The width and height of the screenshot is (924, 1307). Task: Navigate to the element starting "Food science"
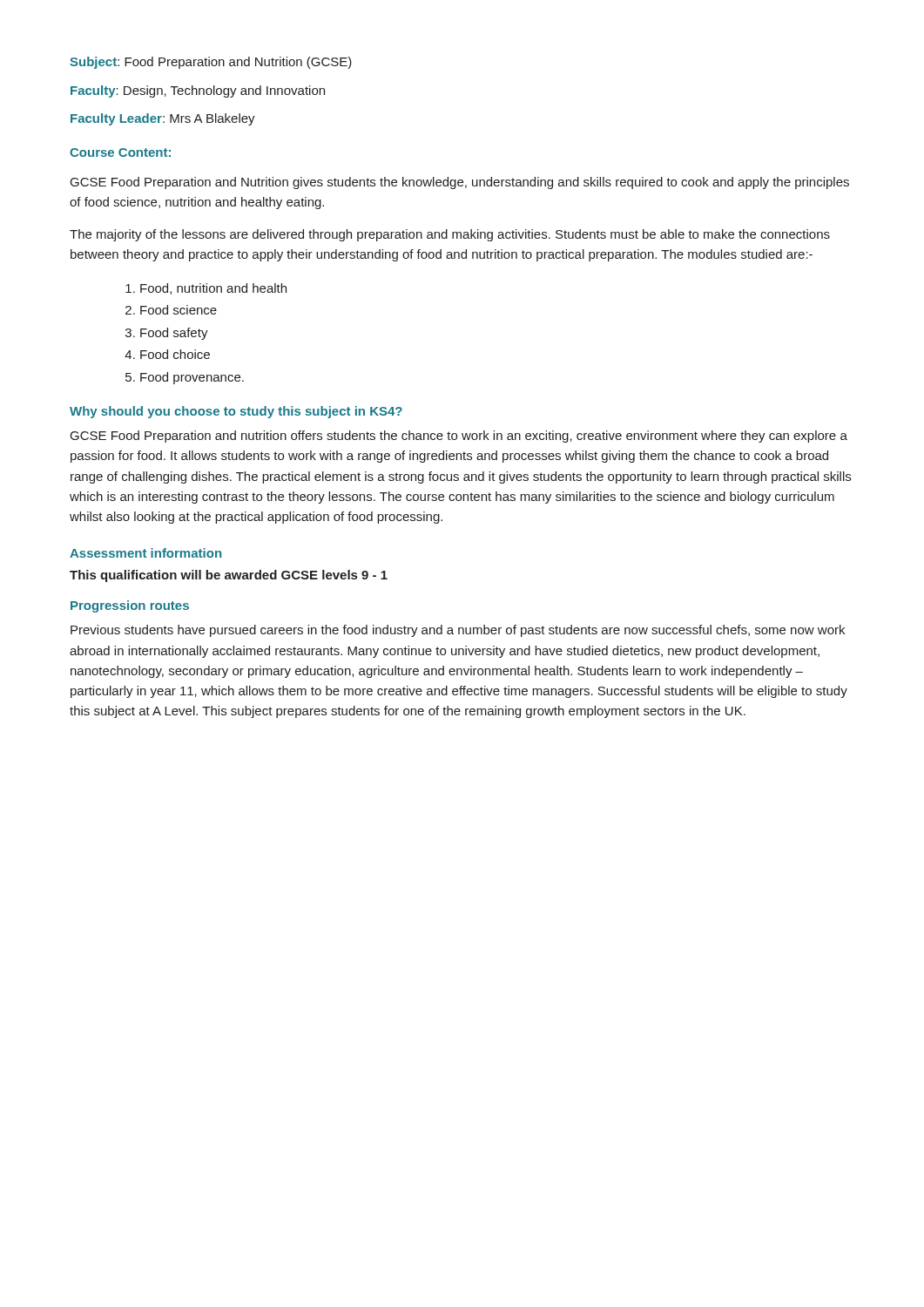pyautogui.click(x=178, y=310)
